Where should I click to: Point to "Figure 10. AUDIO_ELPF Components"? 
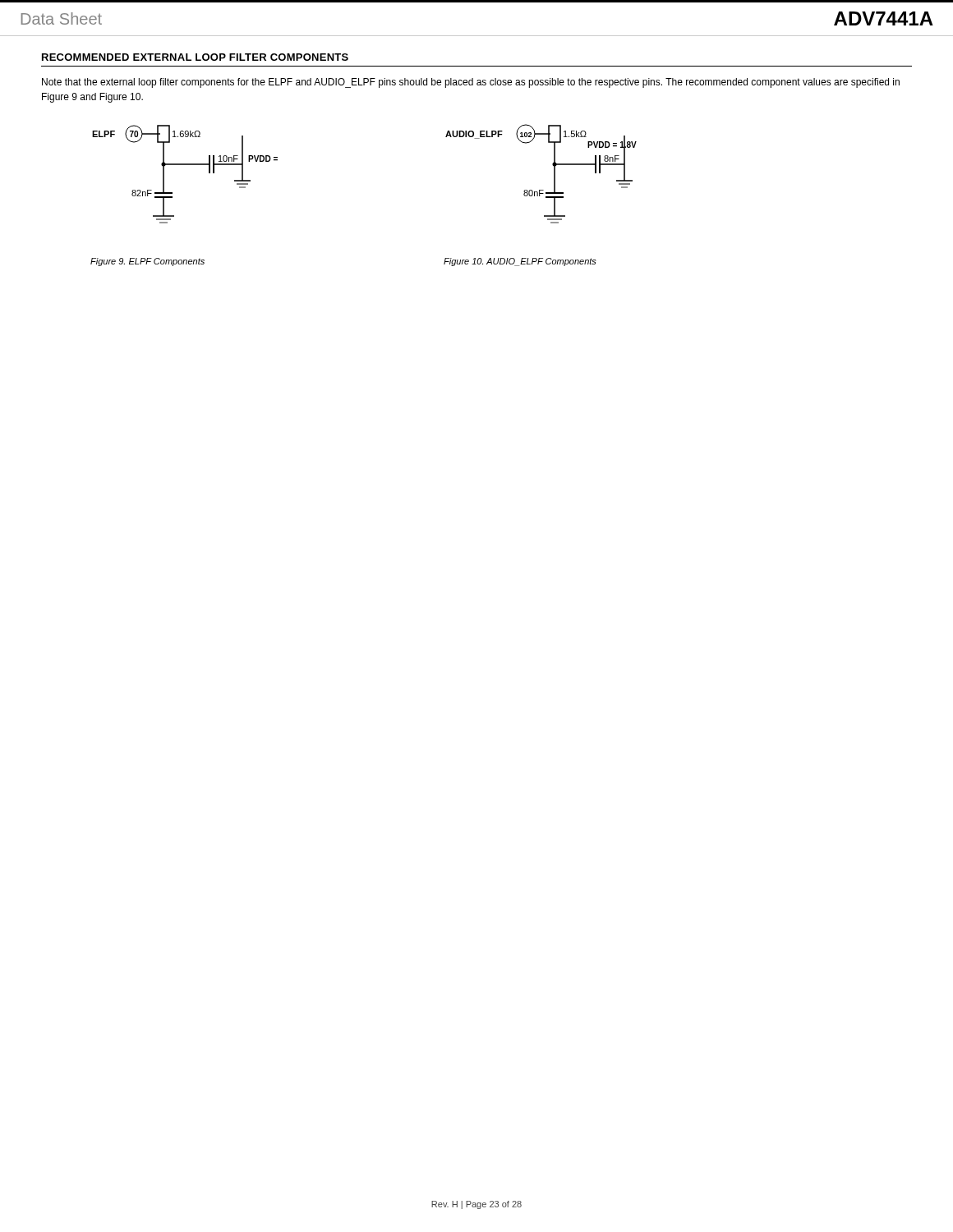[520, 261]
